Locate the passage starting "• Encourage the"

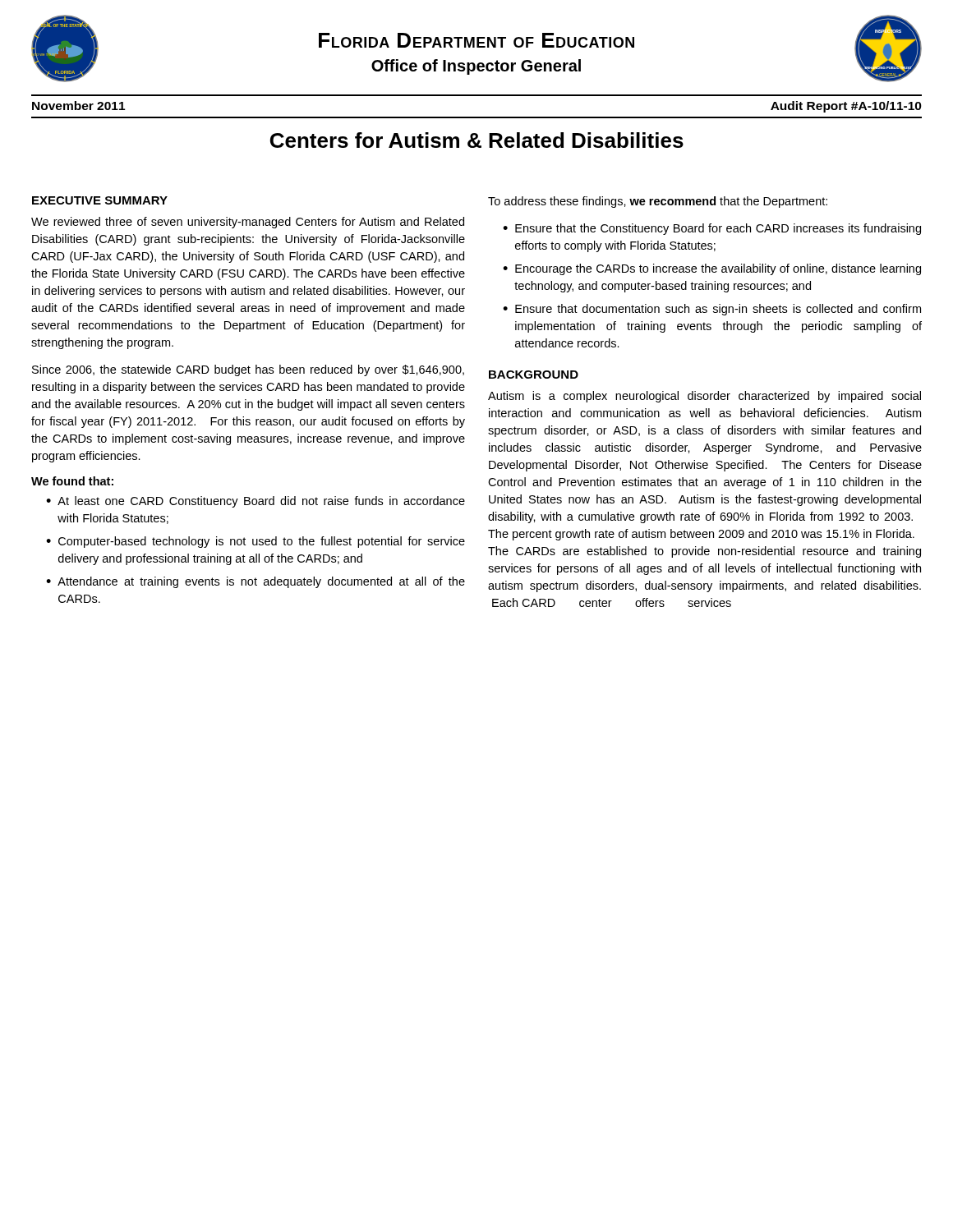[712, 278]
